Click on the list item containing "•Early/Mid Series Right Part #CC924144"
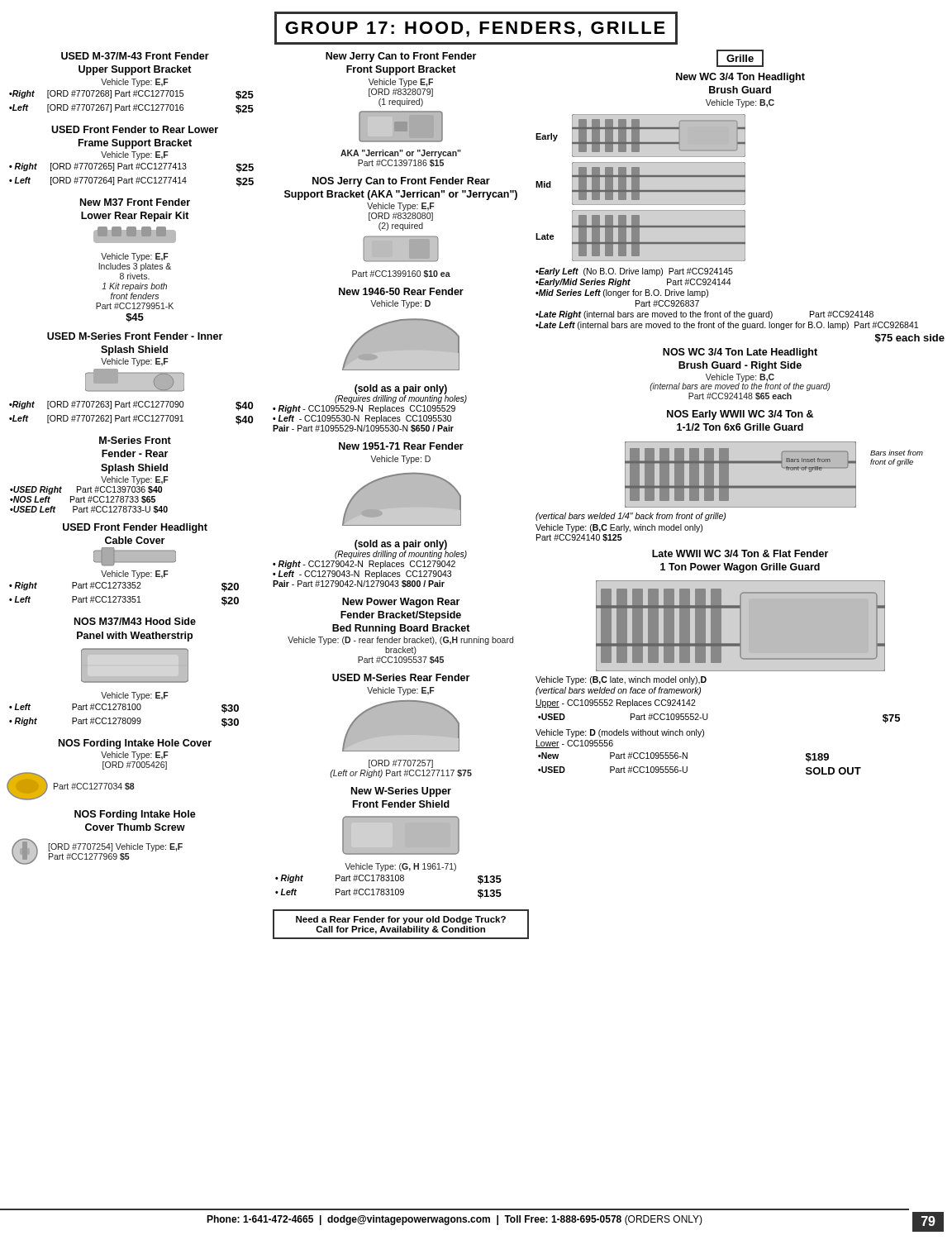The width and height of the screenshot is (952, 1240). pos(633,281)
